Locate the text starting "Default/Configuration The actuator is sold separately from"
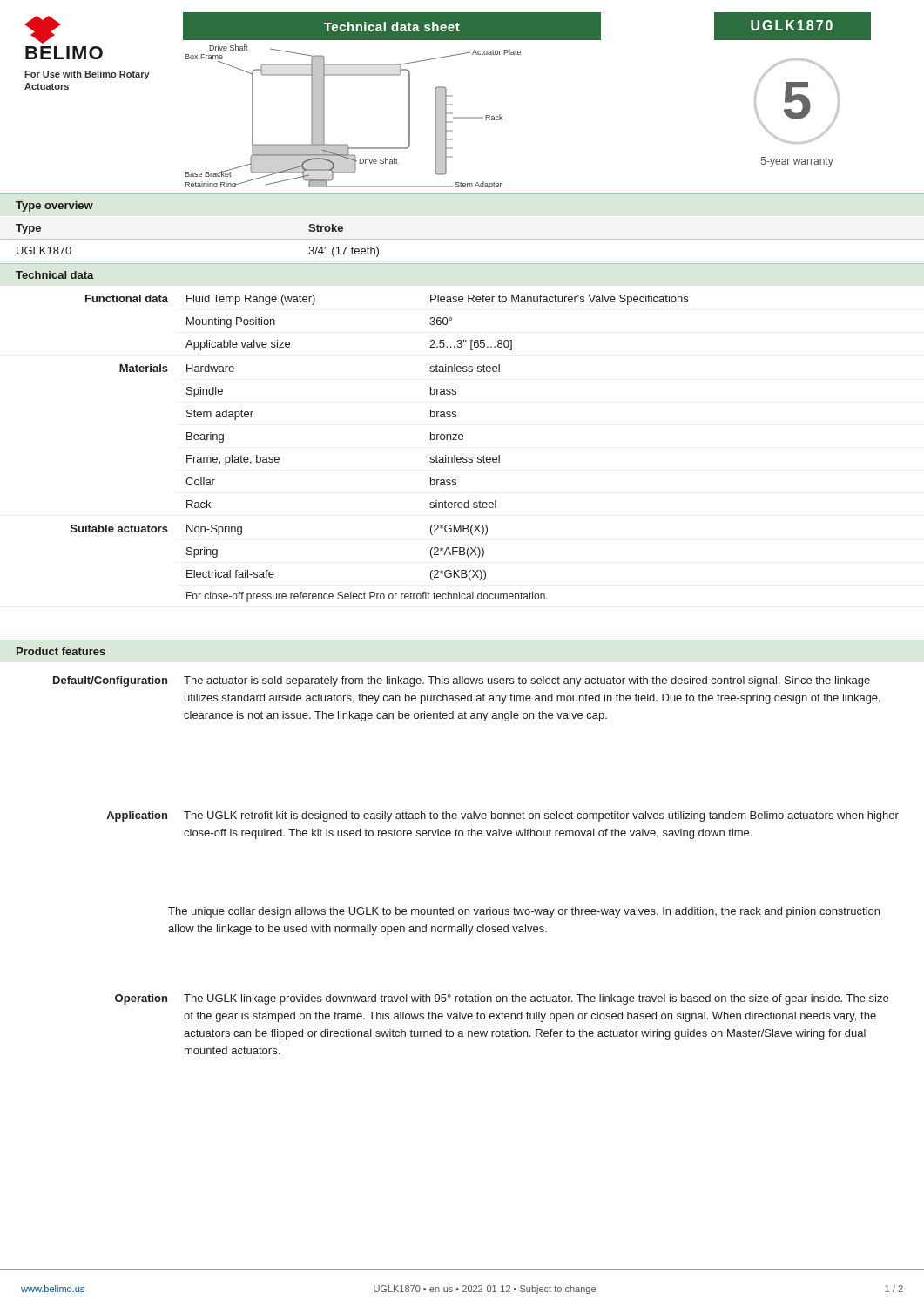 pos(458,698)
